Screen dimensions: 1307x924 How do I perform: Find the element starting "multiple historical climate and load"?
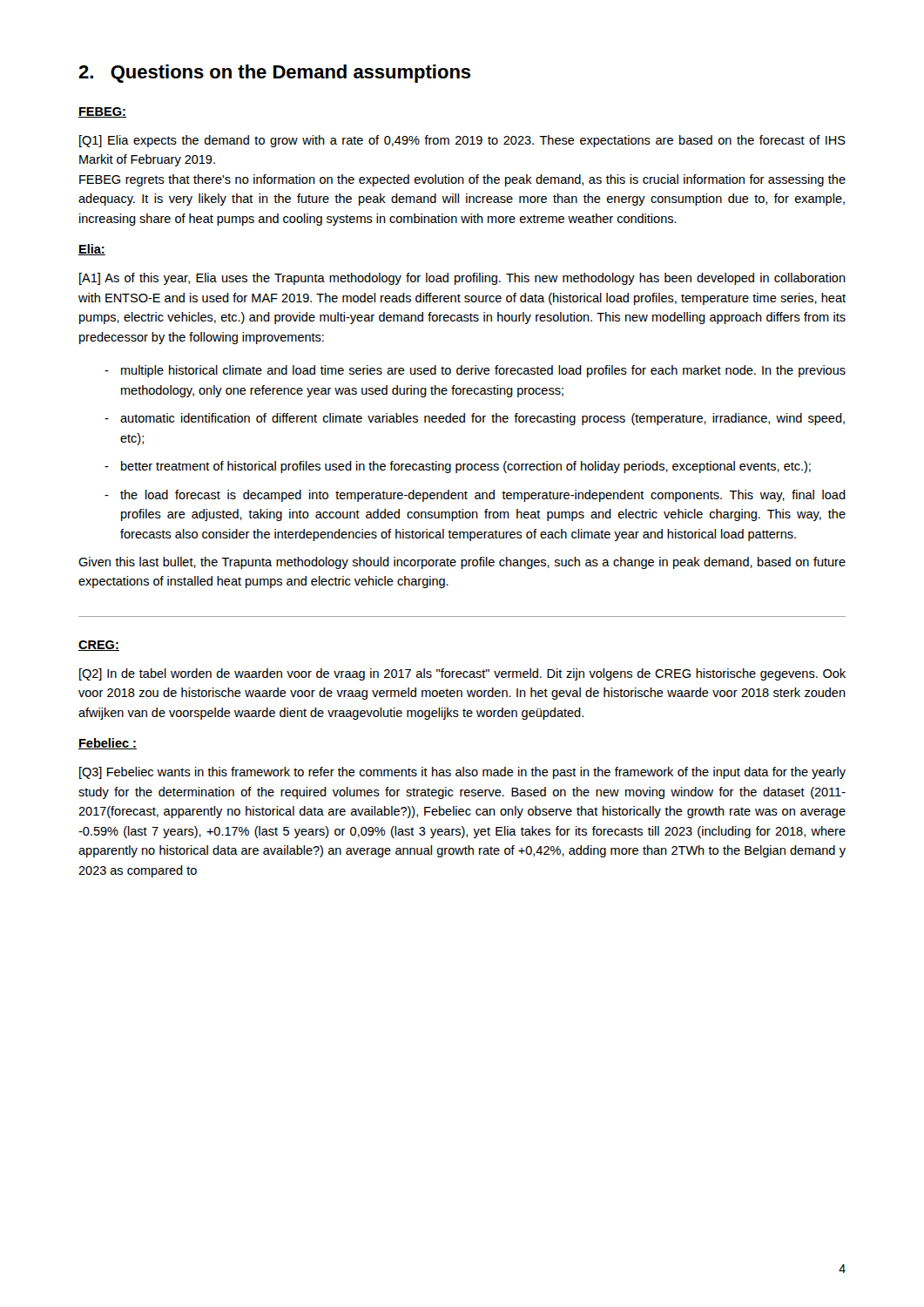click(x=462, y=380)
